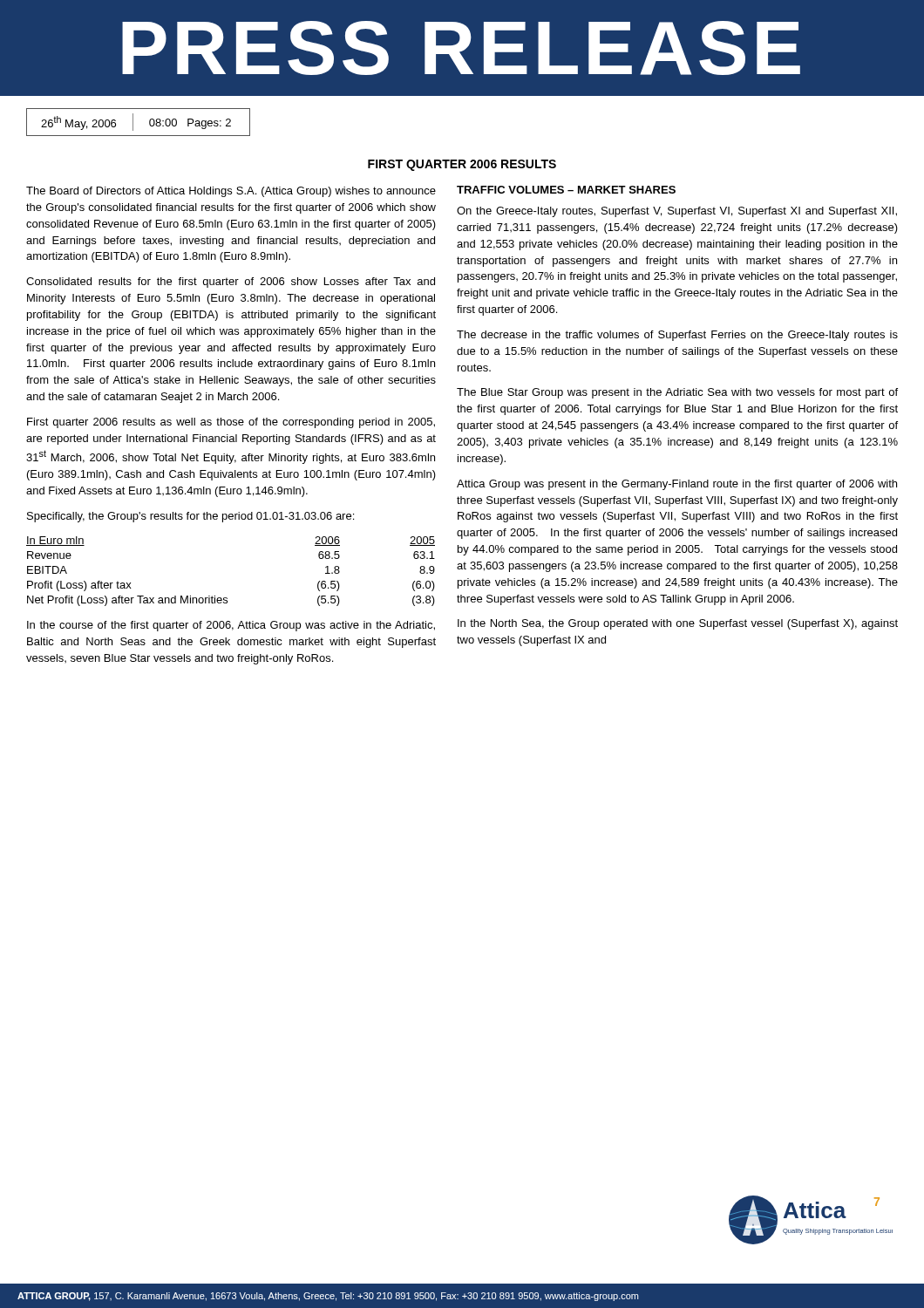Locate the block of text that opens with "Consolidated results for the first quarter of"
The image size is (924, 1308).
click(231, 340)
